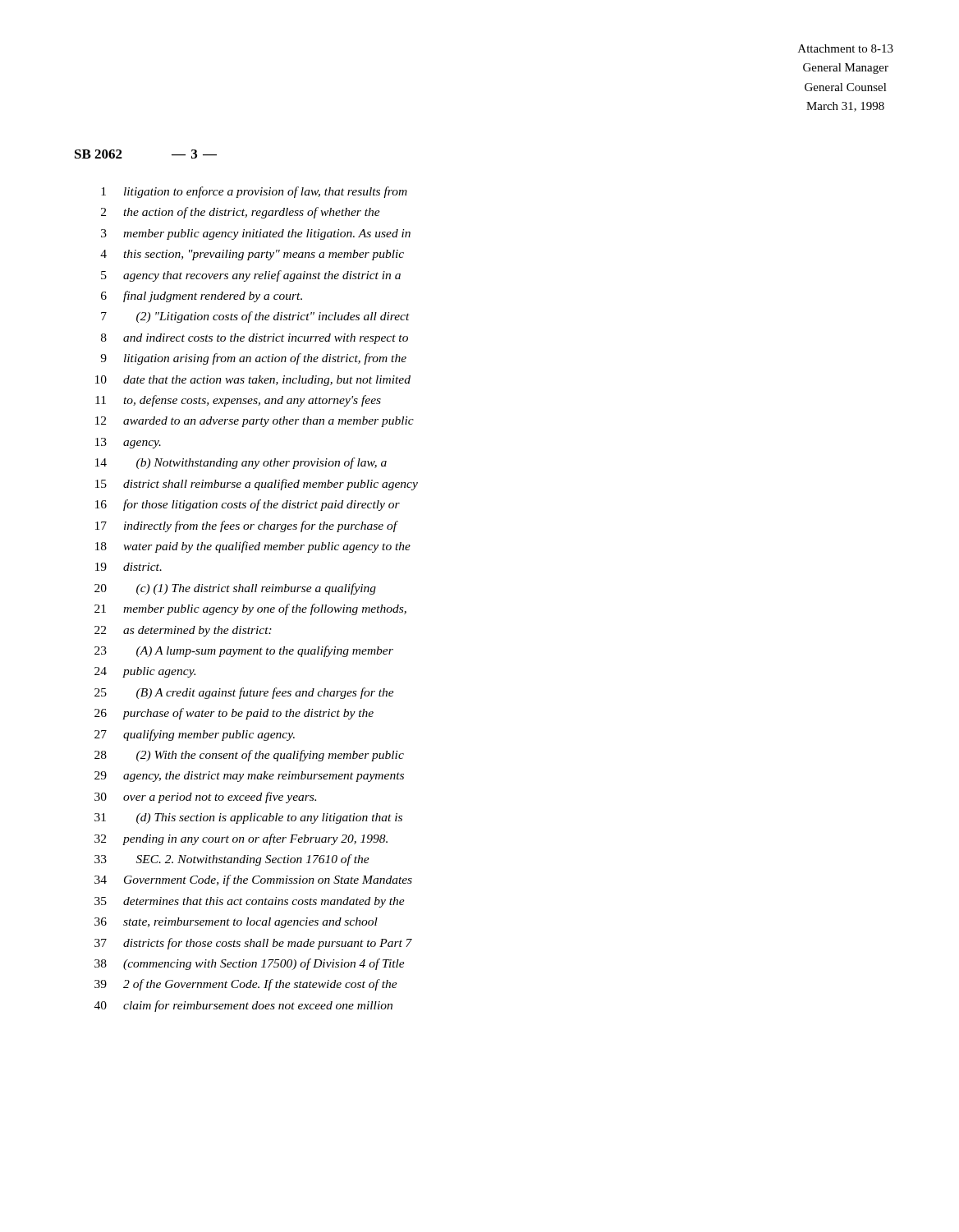This screenshot has height=1232, width=959.
Task: Select the region starting "17 indirectly from"
Action: click(397, 525)
